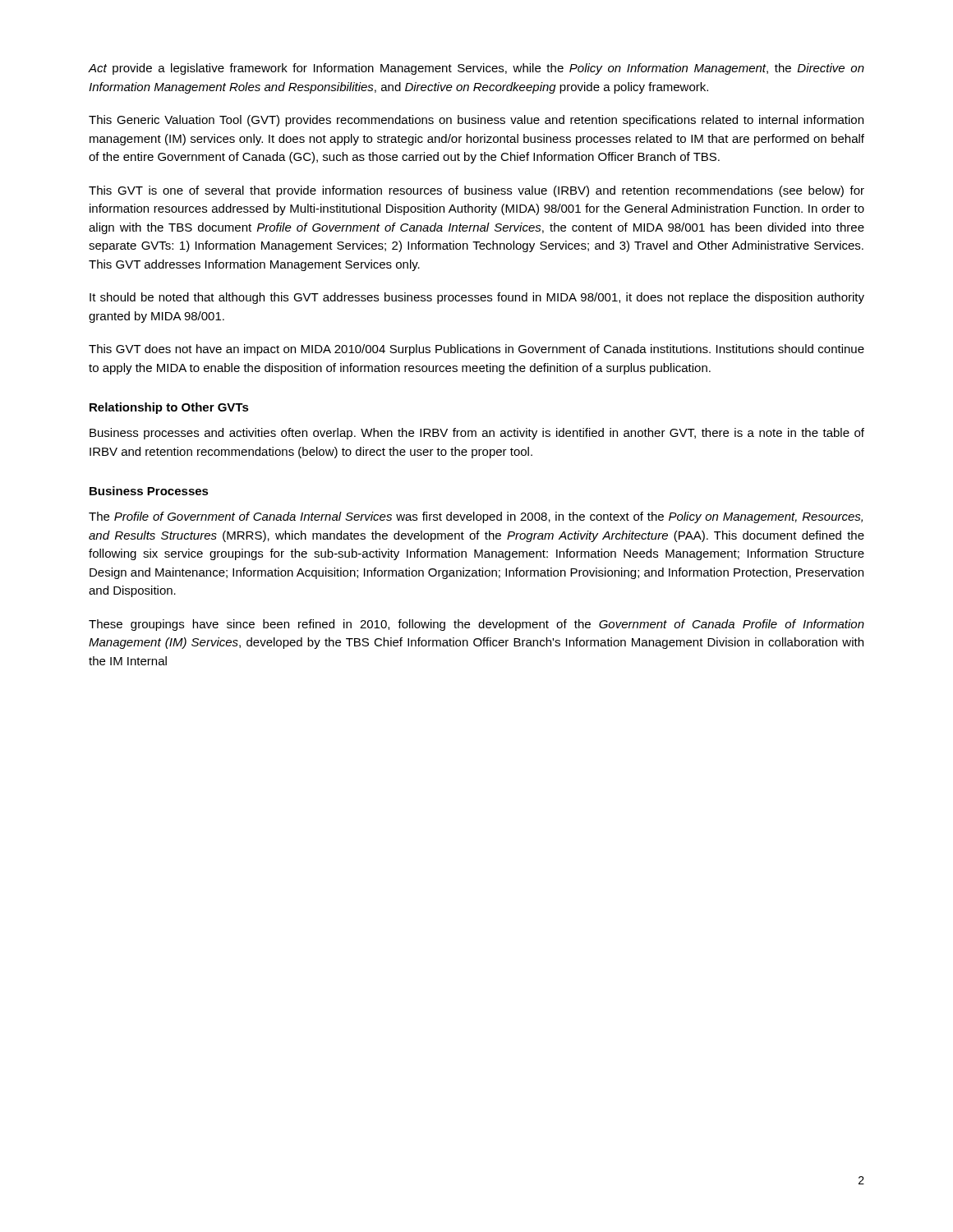Click the passage that begins "This Generic Valuation Tool (GVT) provides recommendations on"
953x1232 pixels.
[476, 138]
